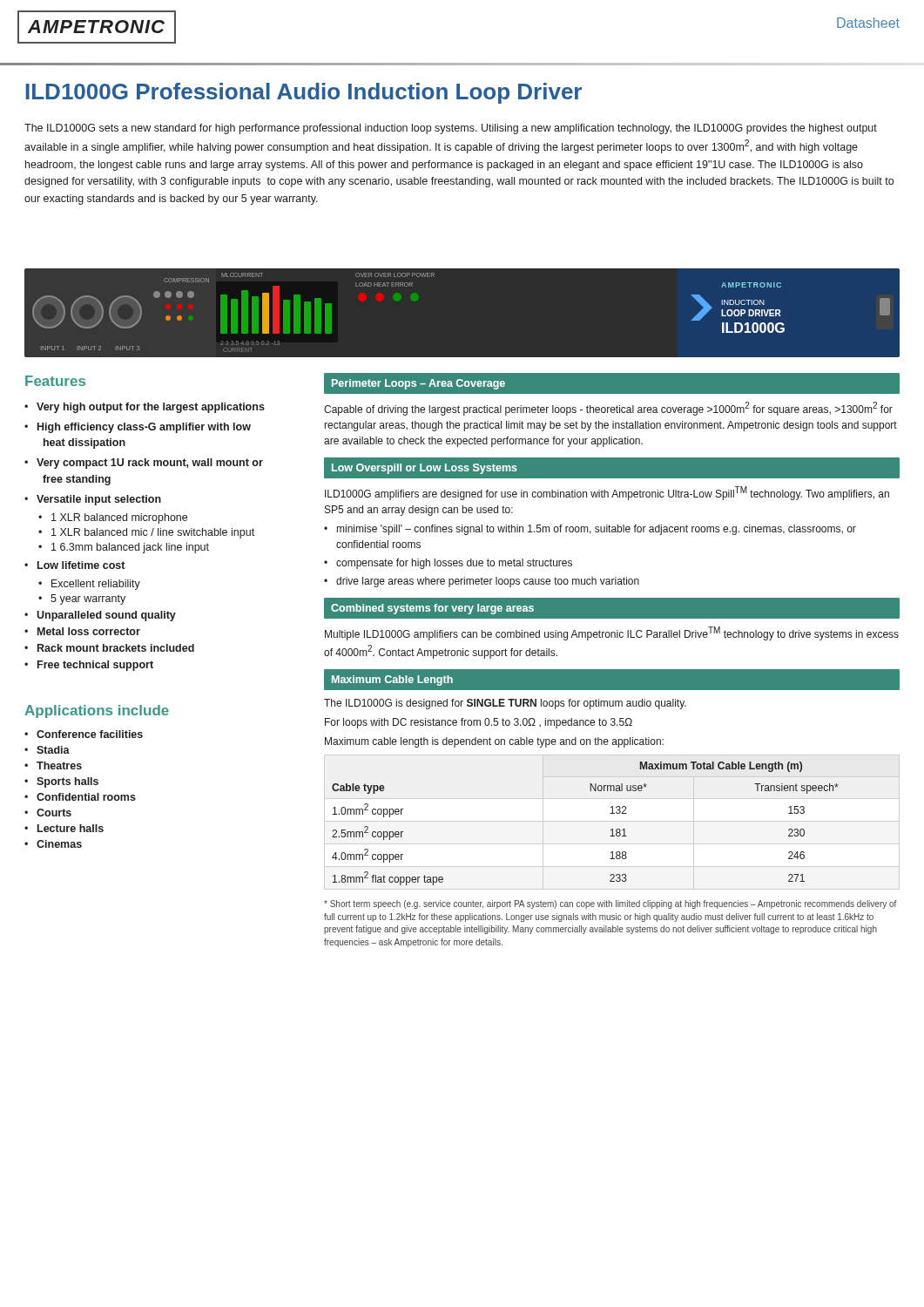The image size is (924, 1307).
Task: Locate the element starting "•Conference facilities"
Action: click(84, 734)
